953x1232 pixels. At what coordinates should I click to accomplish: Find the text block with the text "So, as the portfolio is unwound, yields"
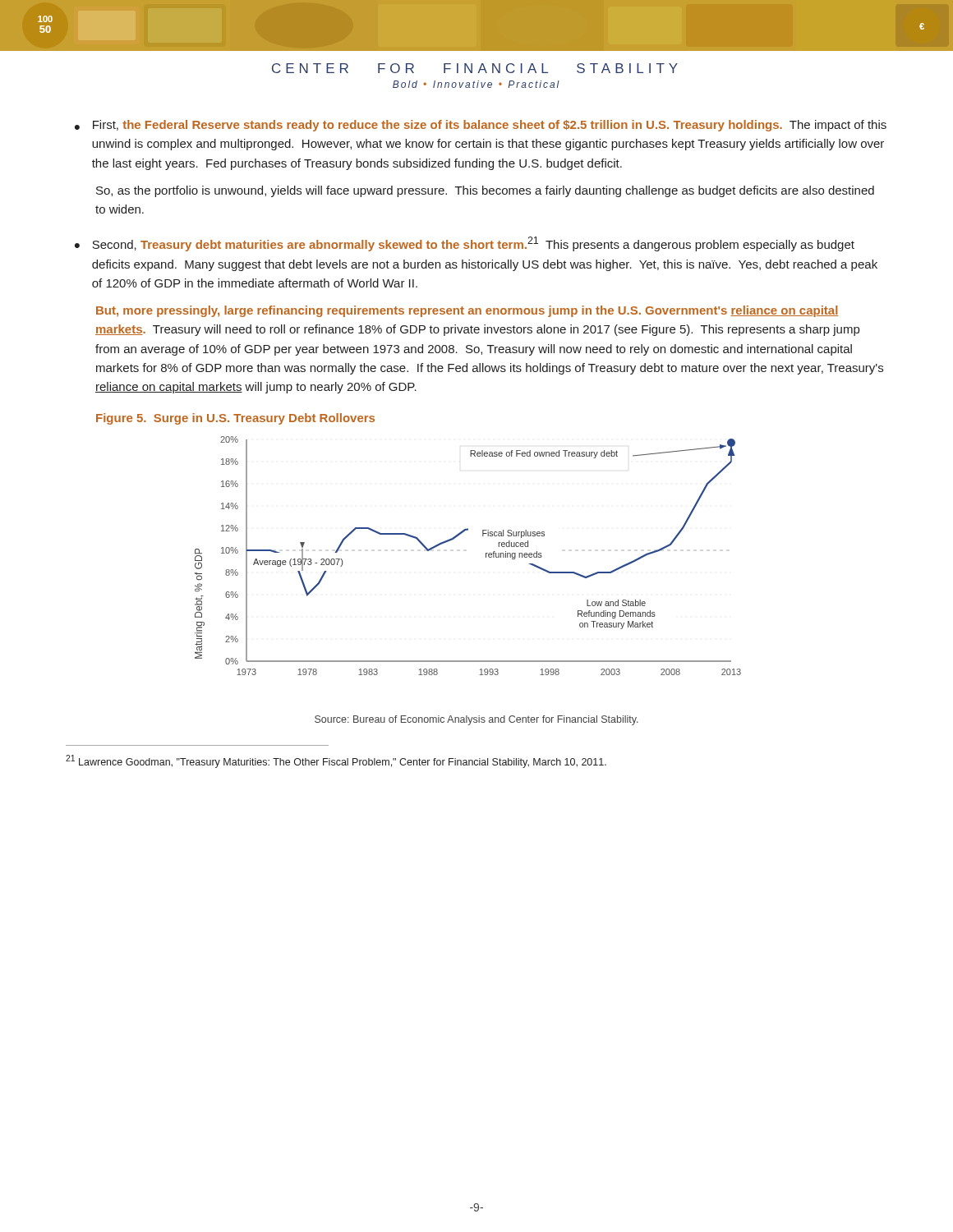click(x=485, y=199)
